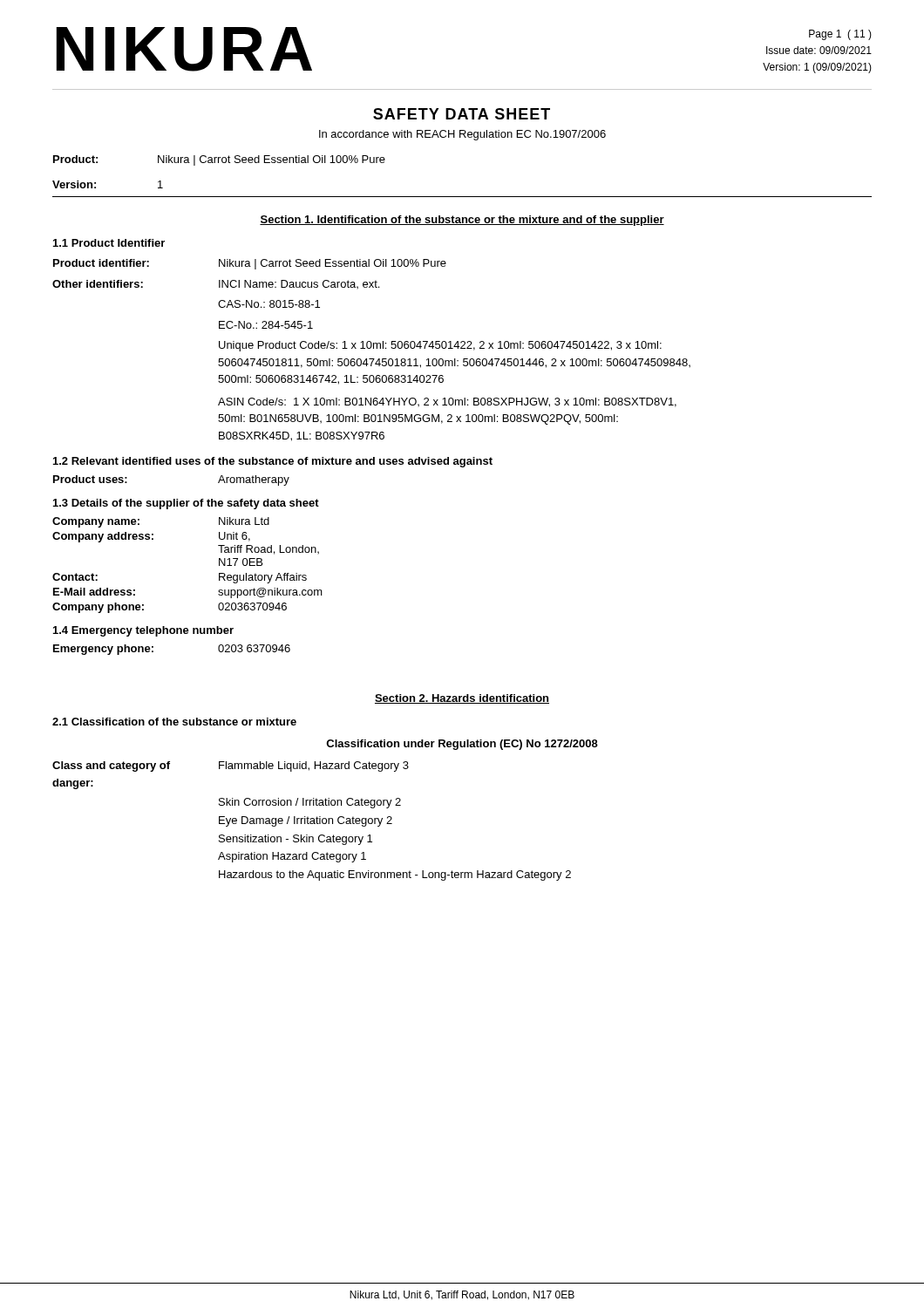
Task: Navigate to the region starting "Unit 6,Tariff Road,"
Action: [269, 549]
